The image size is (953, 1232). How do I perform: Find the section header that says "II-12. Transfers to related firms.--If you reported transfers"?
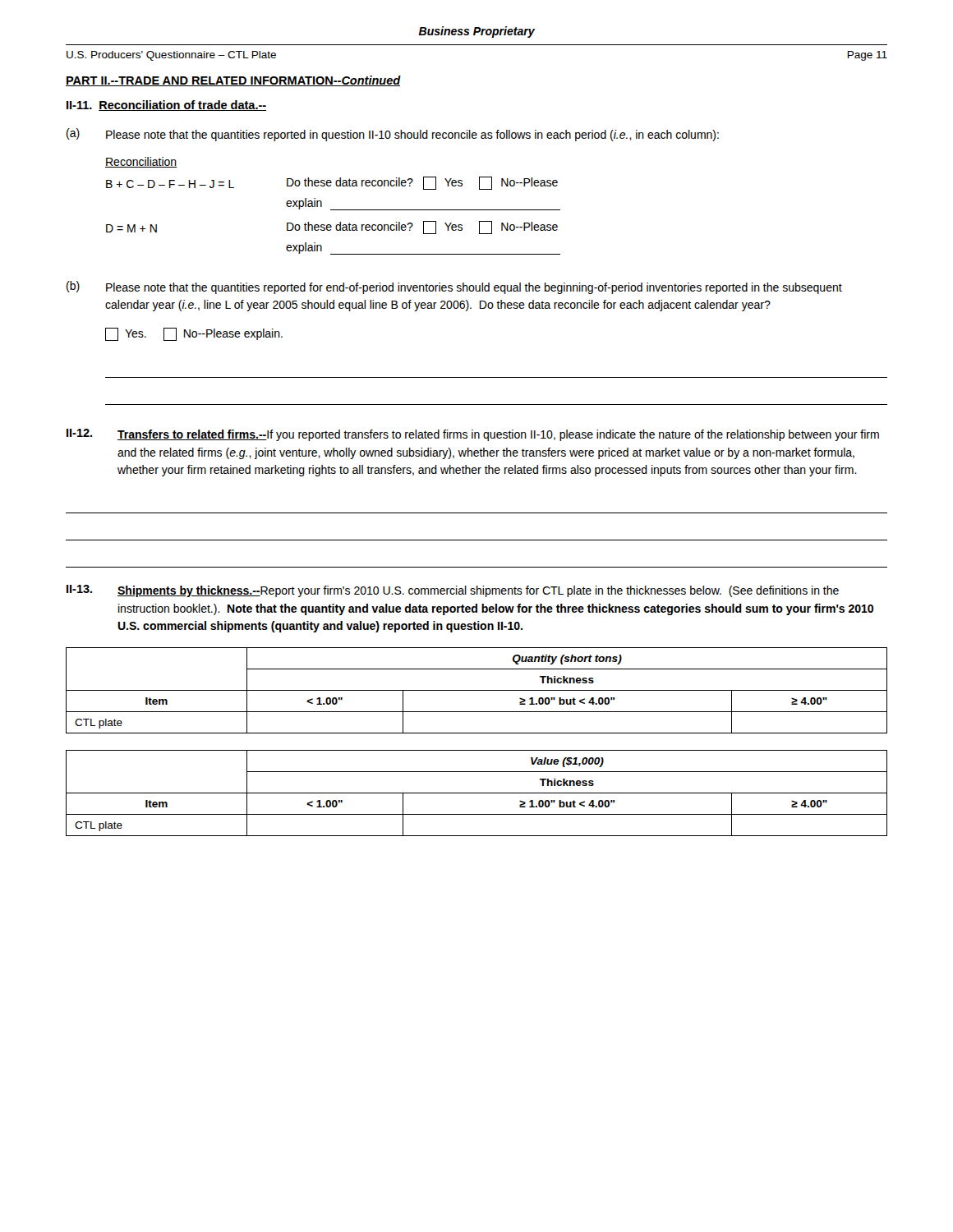point(473,435)
